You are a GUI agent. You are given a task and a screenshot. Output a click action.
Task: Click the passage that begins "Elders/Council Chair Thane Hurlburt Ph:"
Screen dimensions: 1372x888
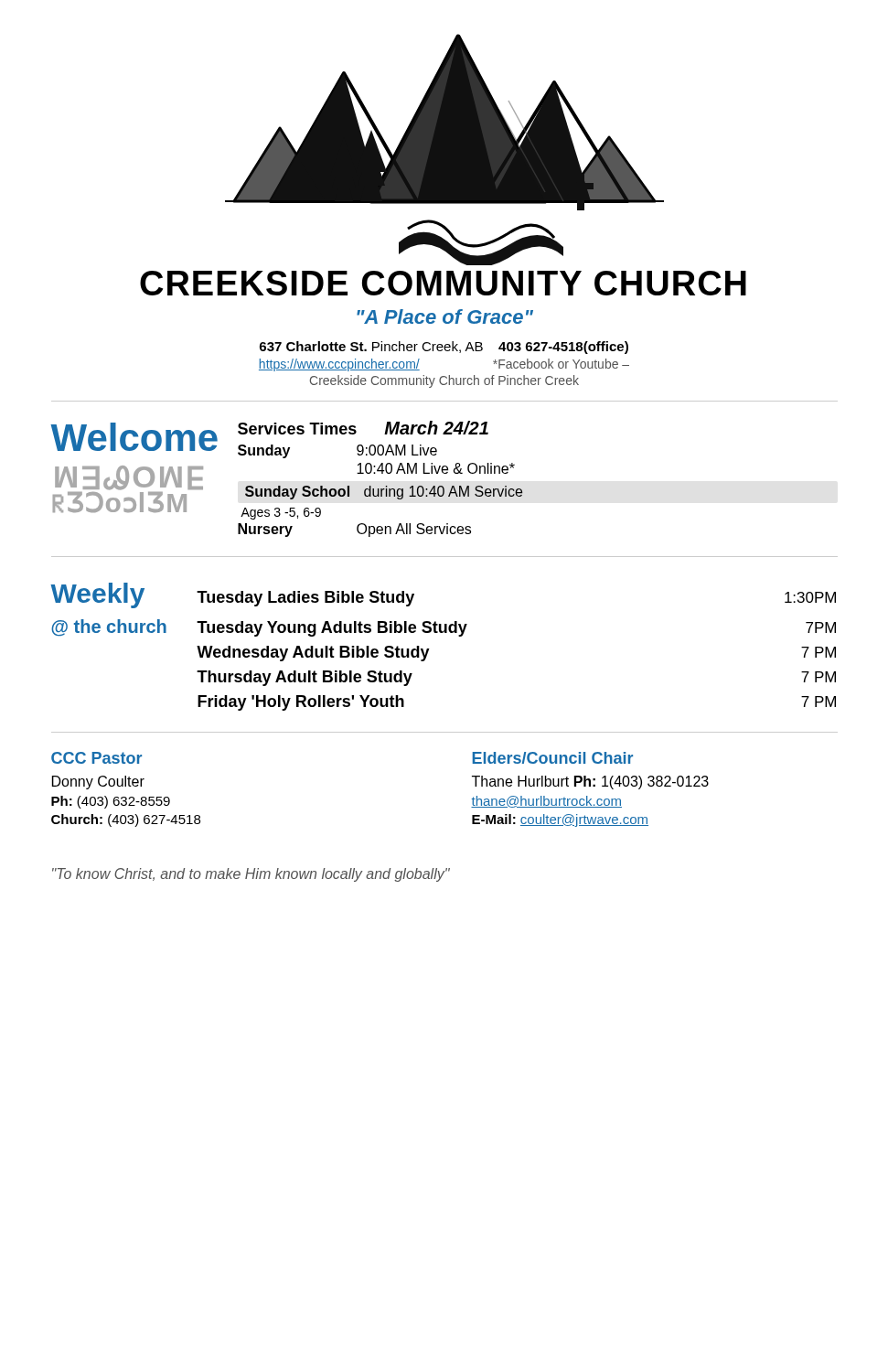654,788
